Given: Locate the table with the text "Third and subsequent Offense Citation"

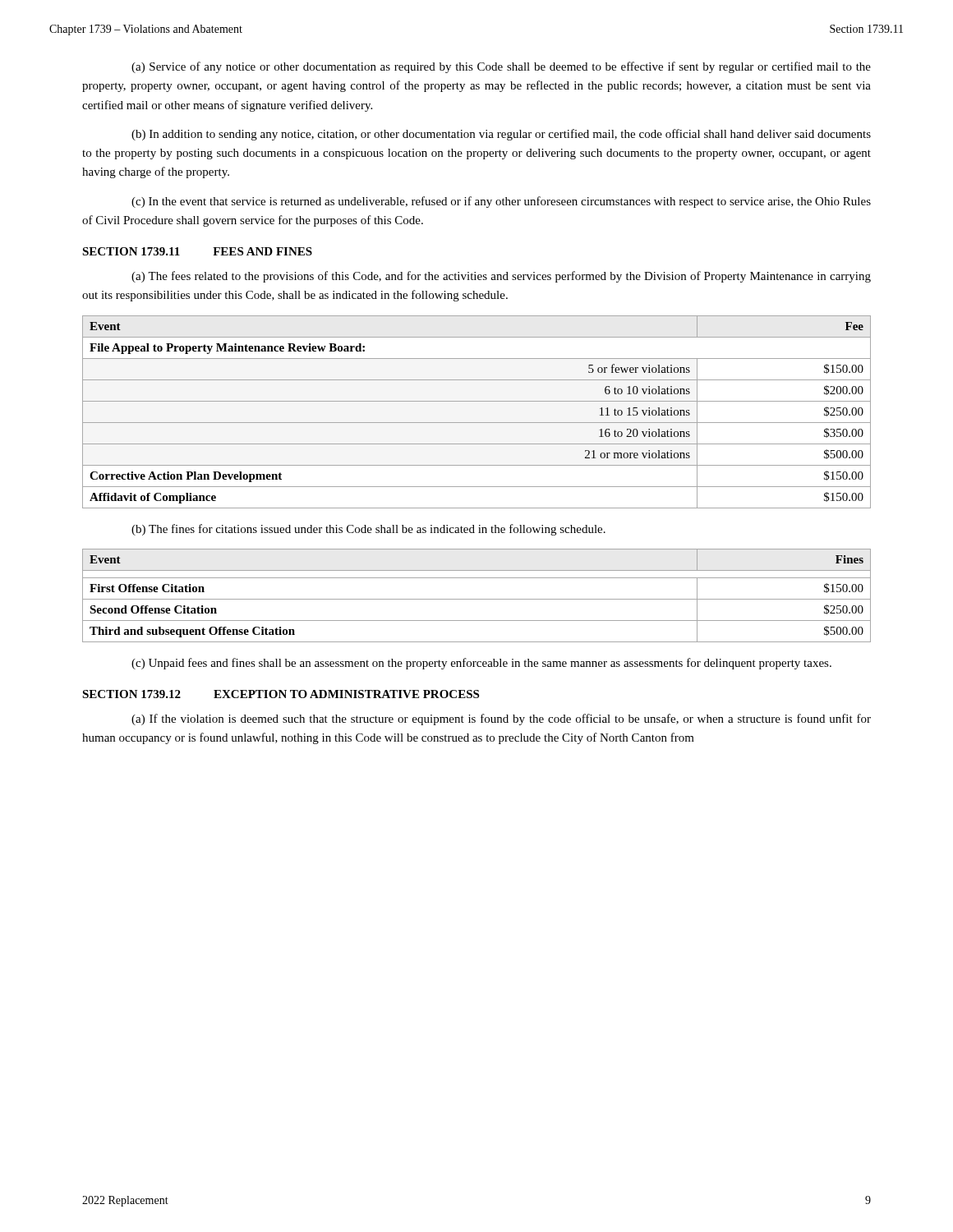Looking at the screenshot, I should (476, 595).
